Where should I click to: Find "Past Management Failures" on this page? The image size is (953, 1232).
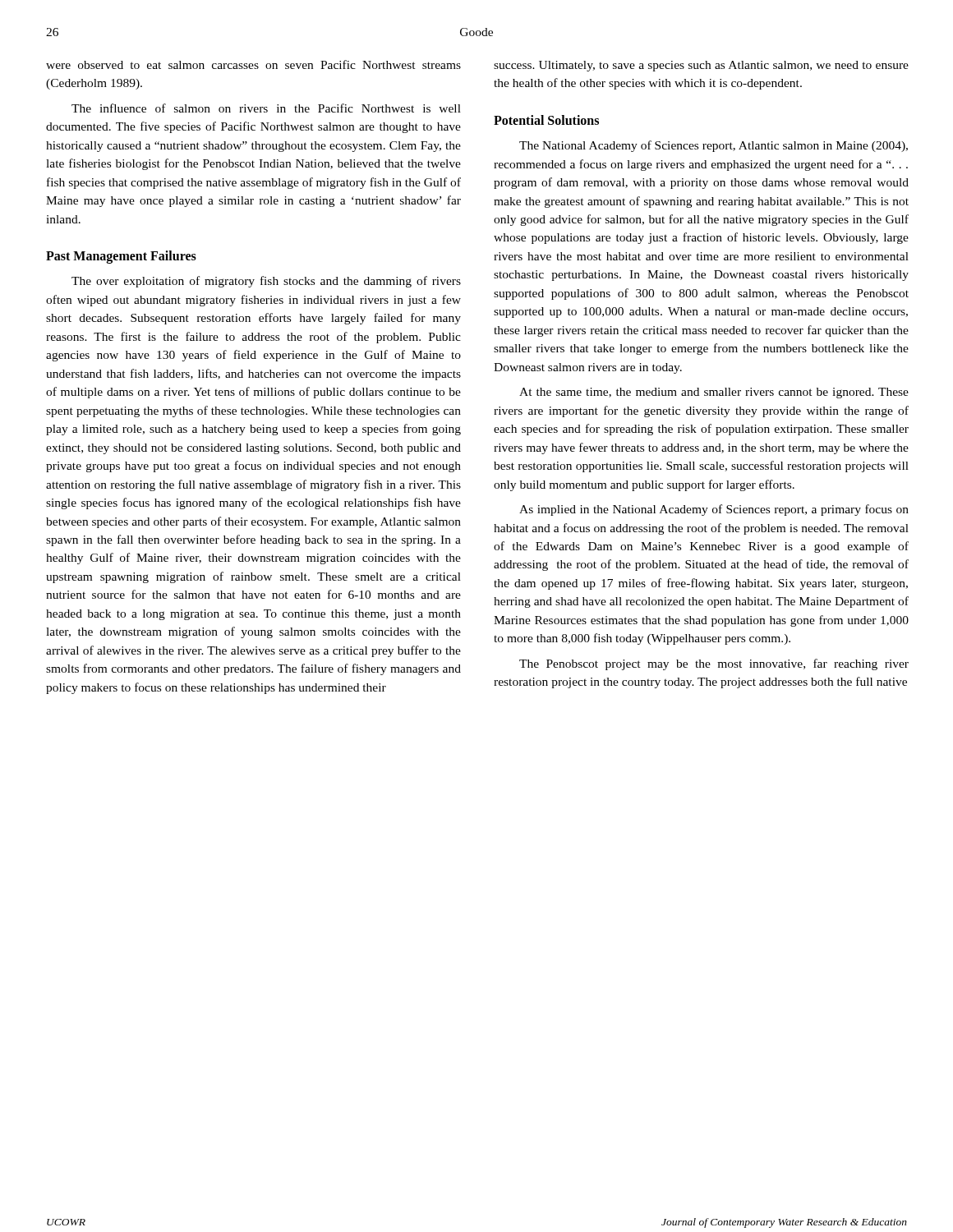(x=121, y=256)
